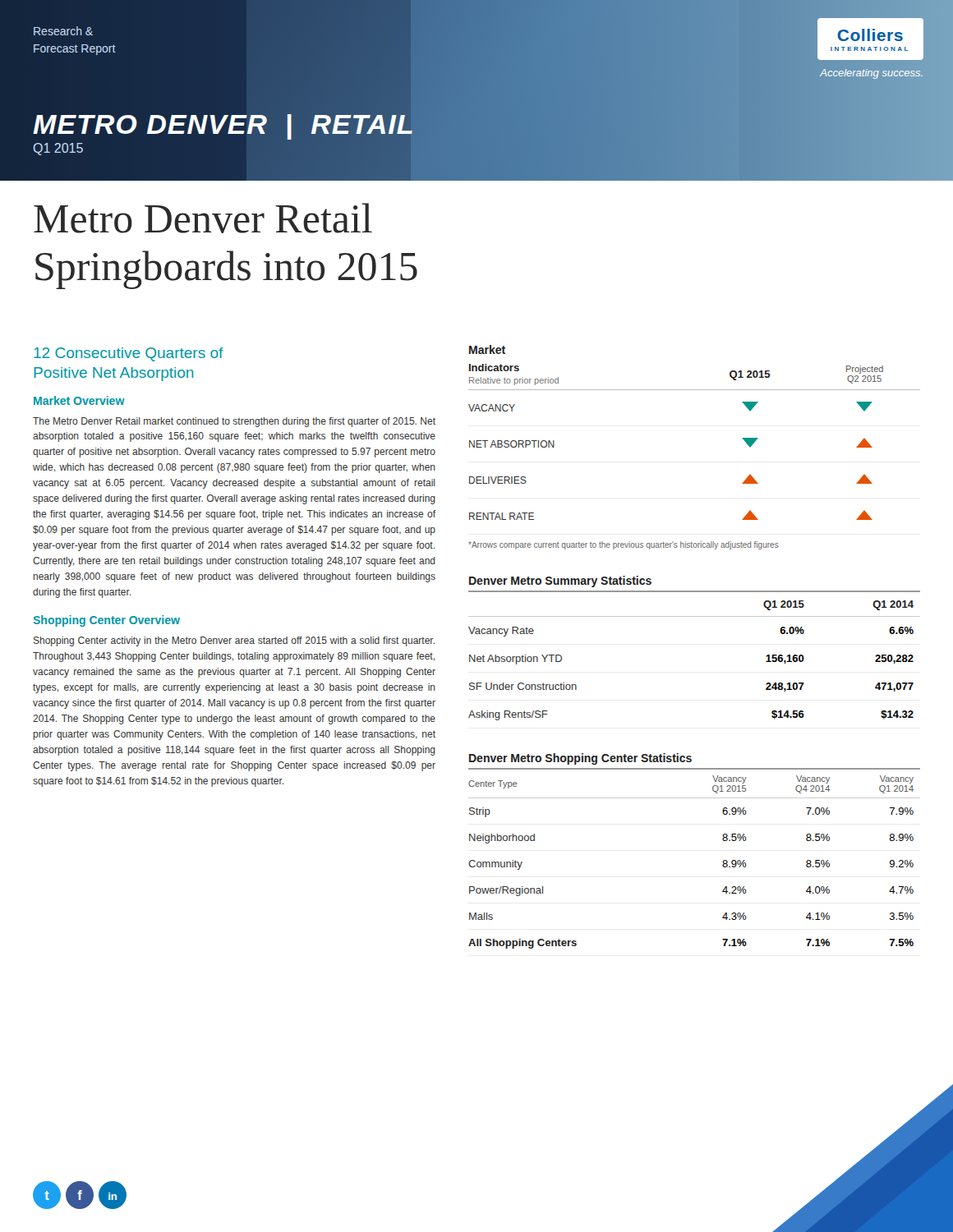Find the table that mentions "Asking Rents/SF"
953x1232 pixels.
[x=694, y=651]
